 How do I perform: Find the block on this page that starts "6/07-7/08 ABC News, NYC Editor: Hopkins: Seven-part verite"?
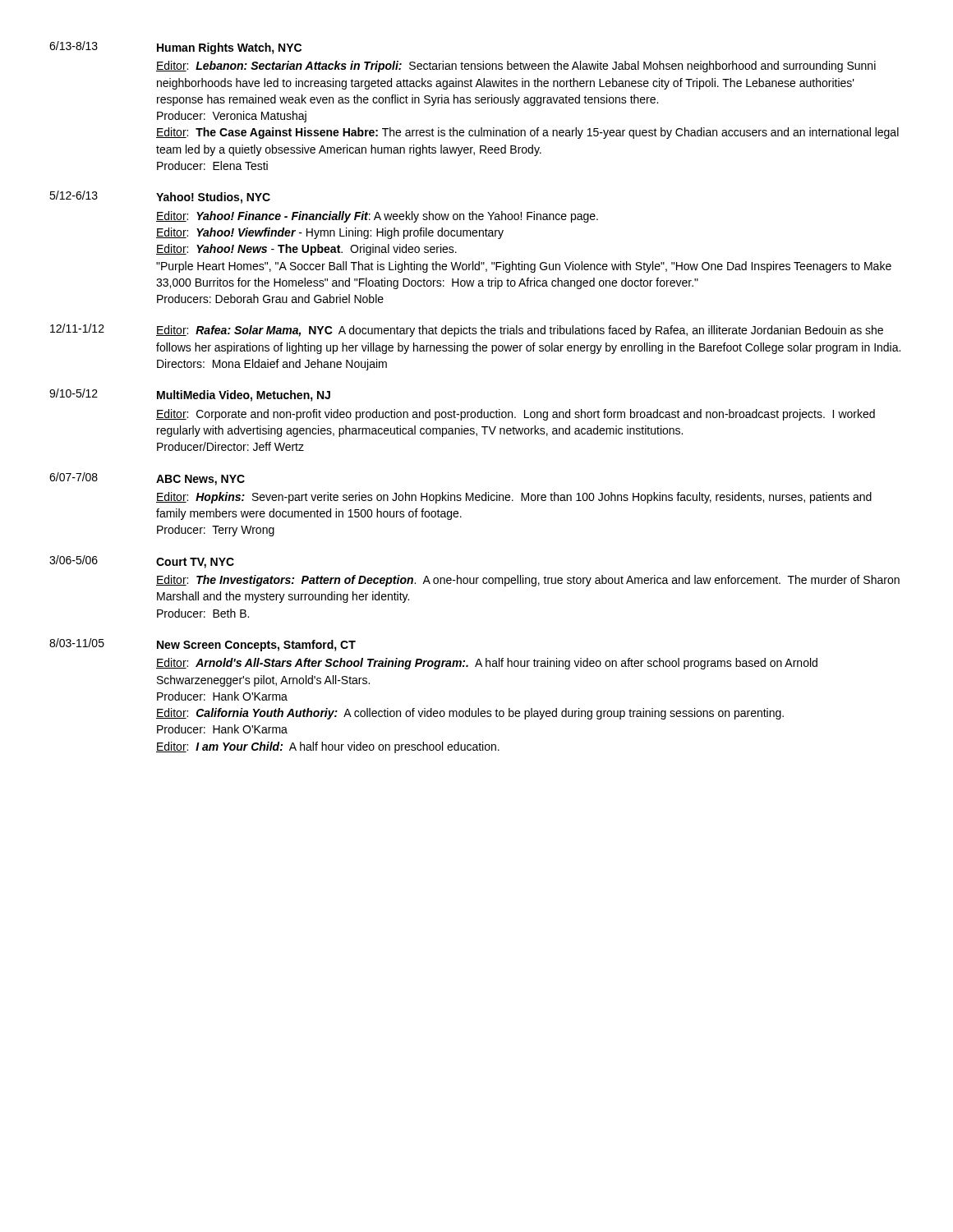coord(476,504)
